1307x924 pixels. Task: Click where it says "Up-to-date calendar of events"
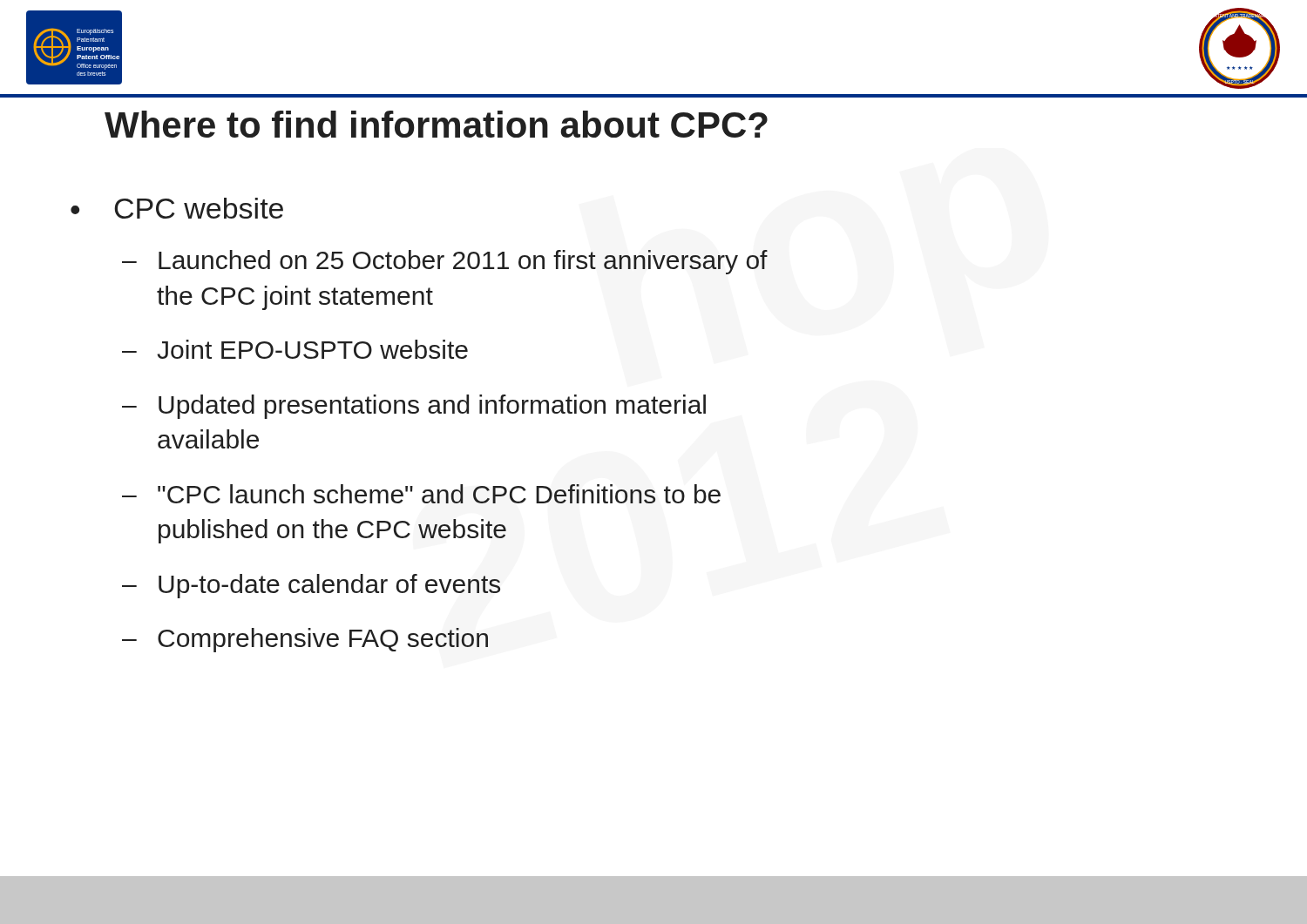329,583
